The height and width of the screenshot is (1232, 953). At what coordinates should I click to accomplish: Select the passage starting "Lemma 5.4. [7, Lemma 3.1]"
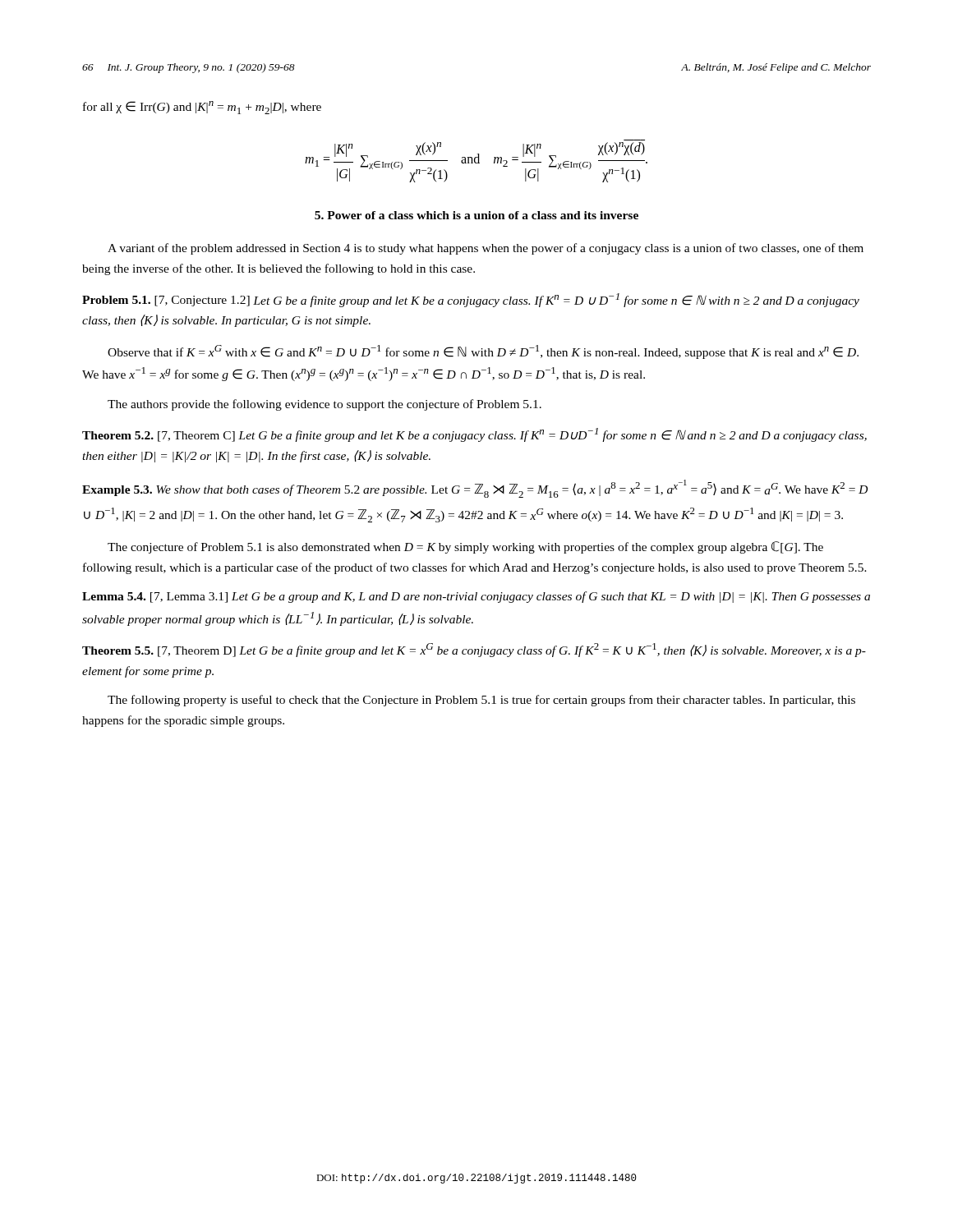pyautogui.click(x=476, y=607)
